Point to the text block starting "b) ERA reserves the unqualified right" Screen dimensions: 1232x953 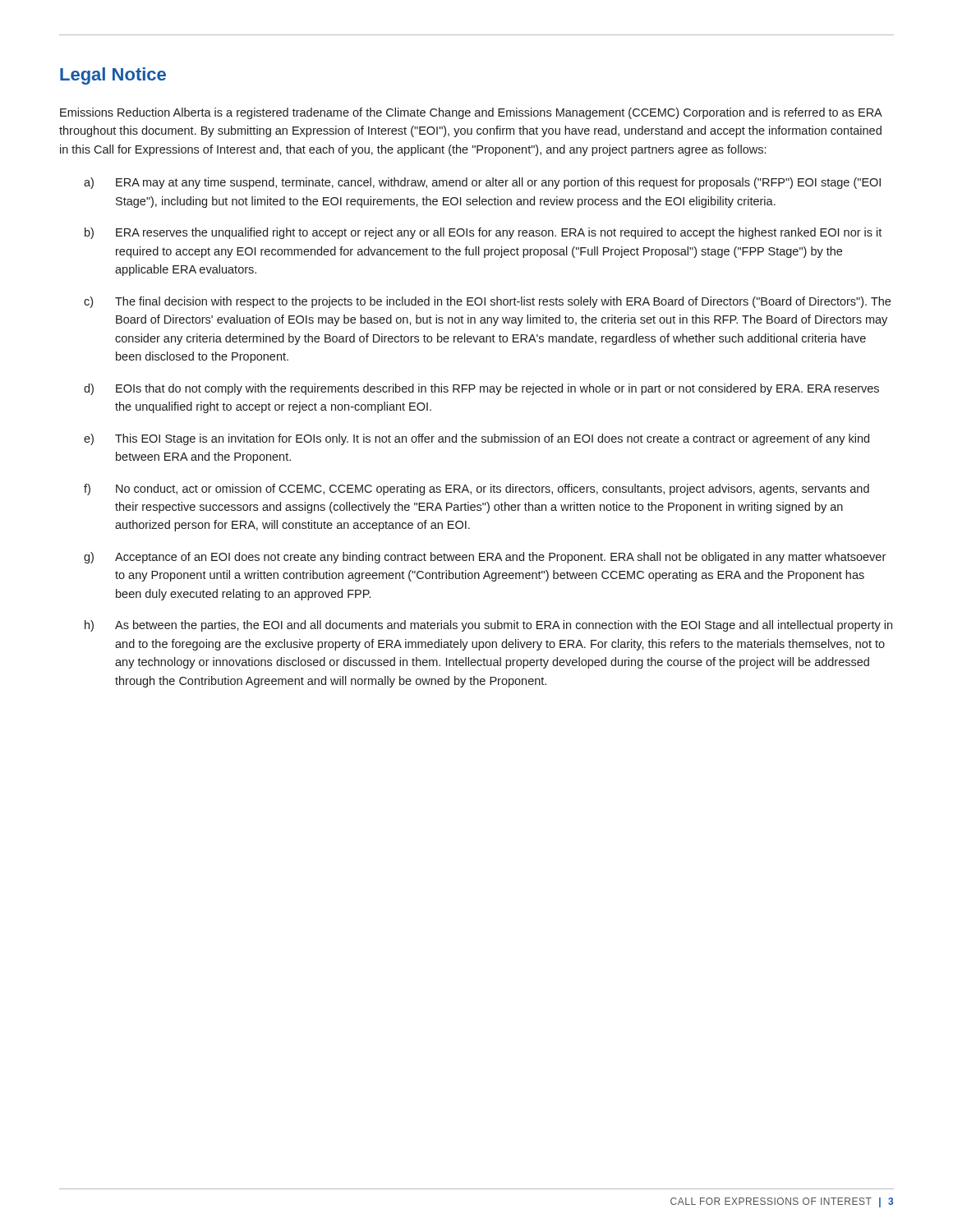[x=476, y=251]
